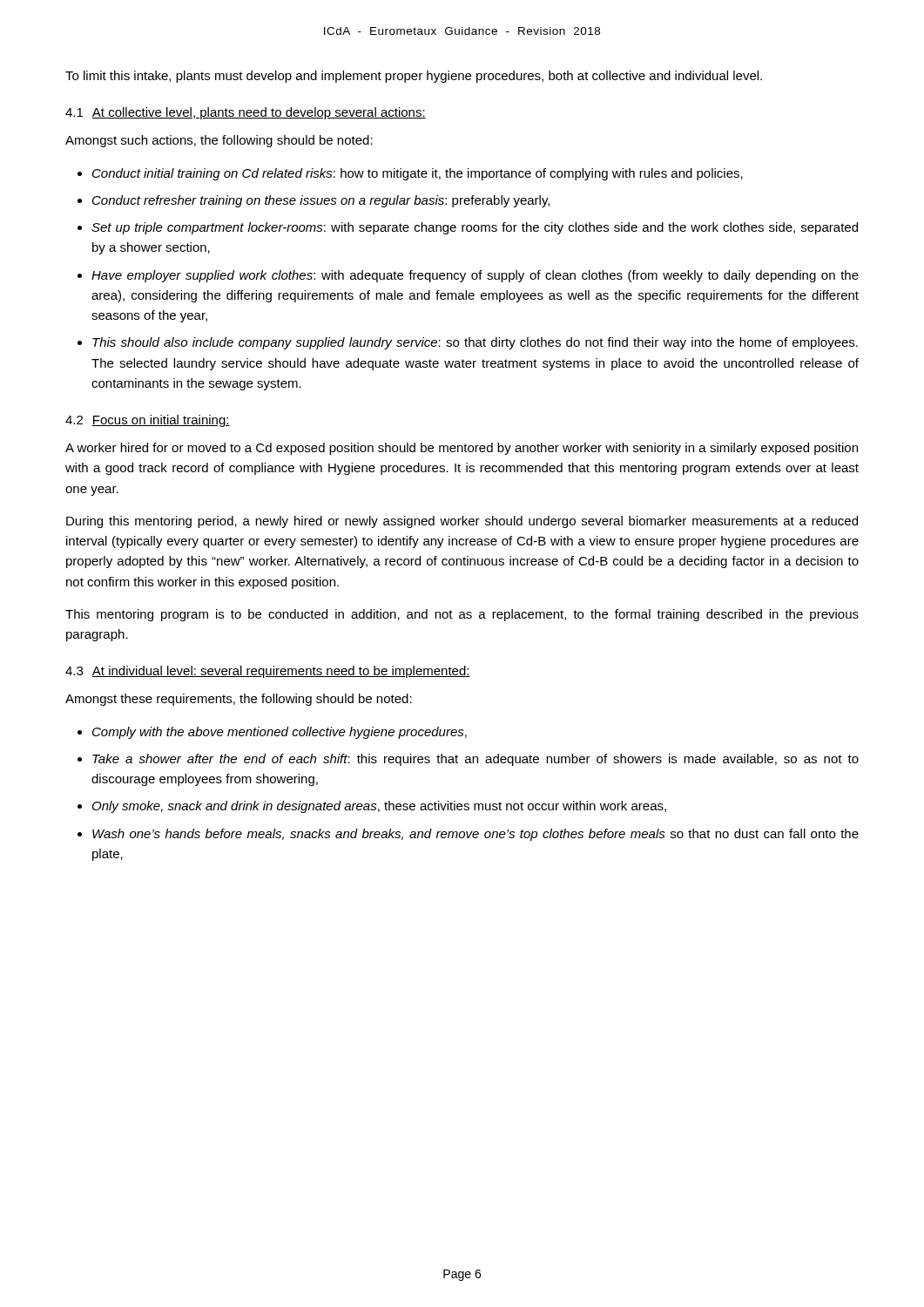Find the text block containing "Amongst such actions, the"
This screenshot has height=1307, width=924.
(219, 140)
